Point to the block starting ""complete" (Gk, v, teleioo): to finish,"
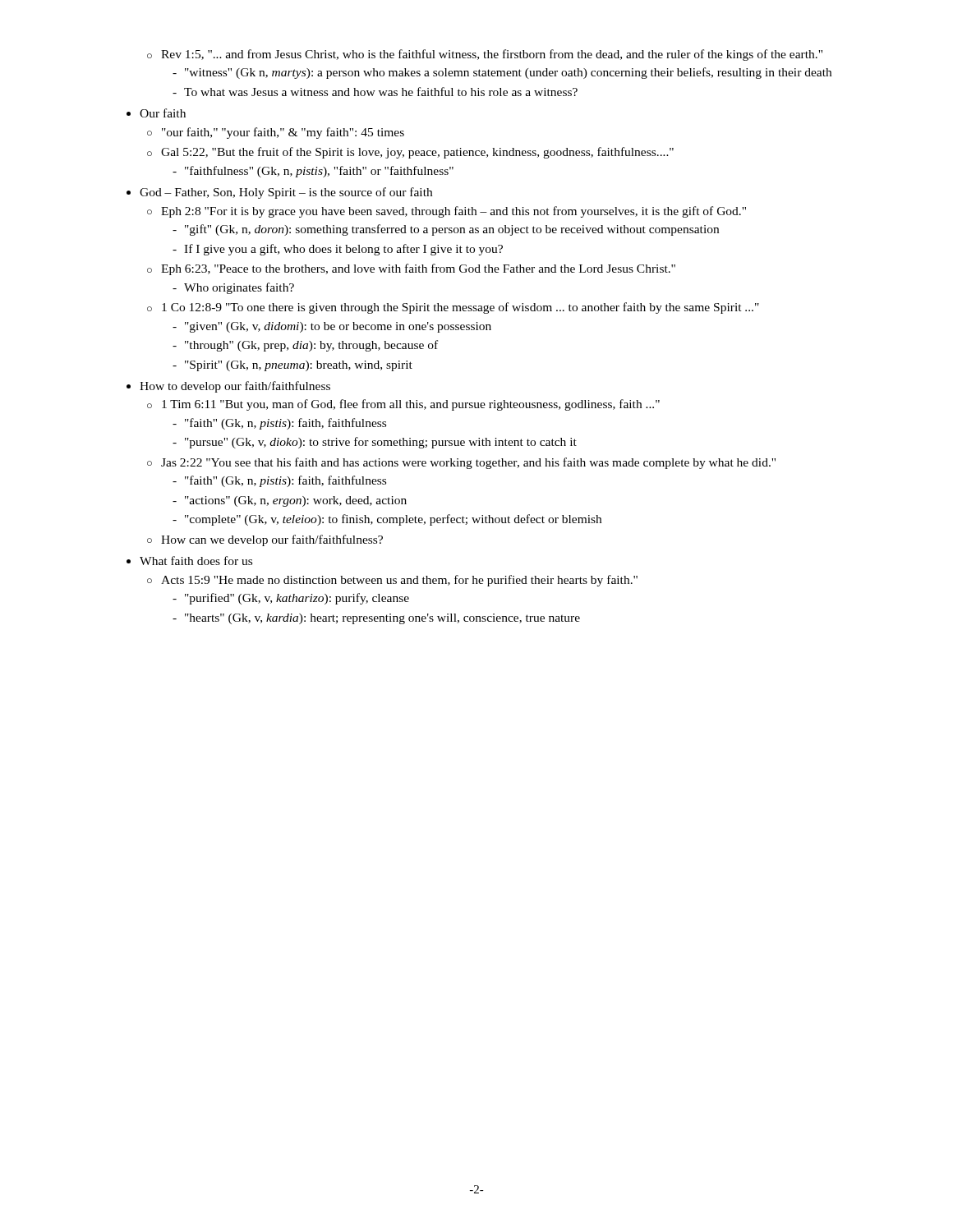Viewport: 953px width, 1232px height. 394,519
